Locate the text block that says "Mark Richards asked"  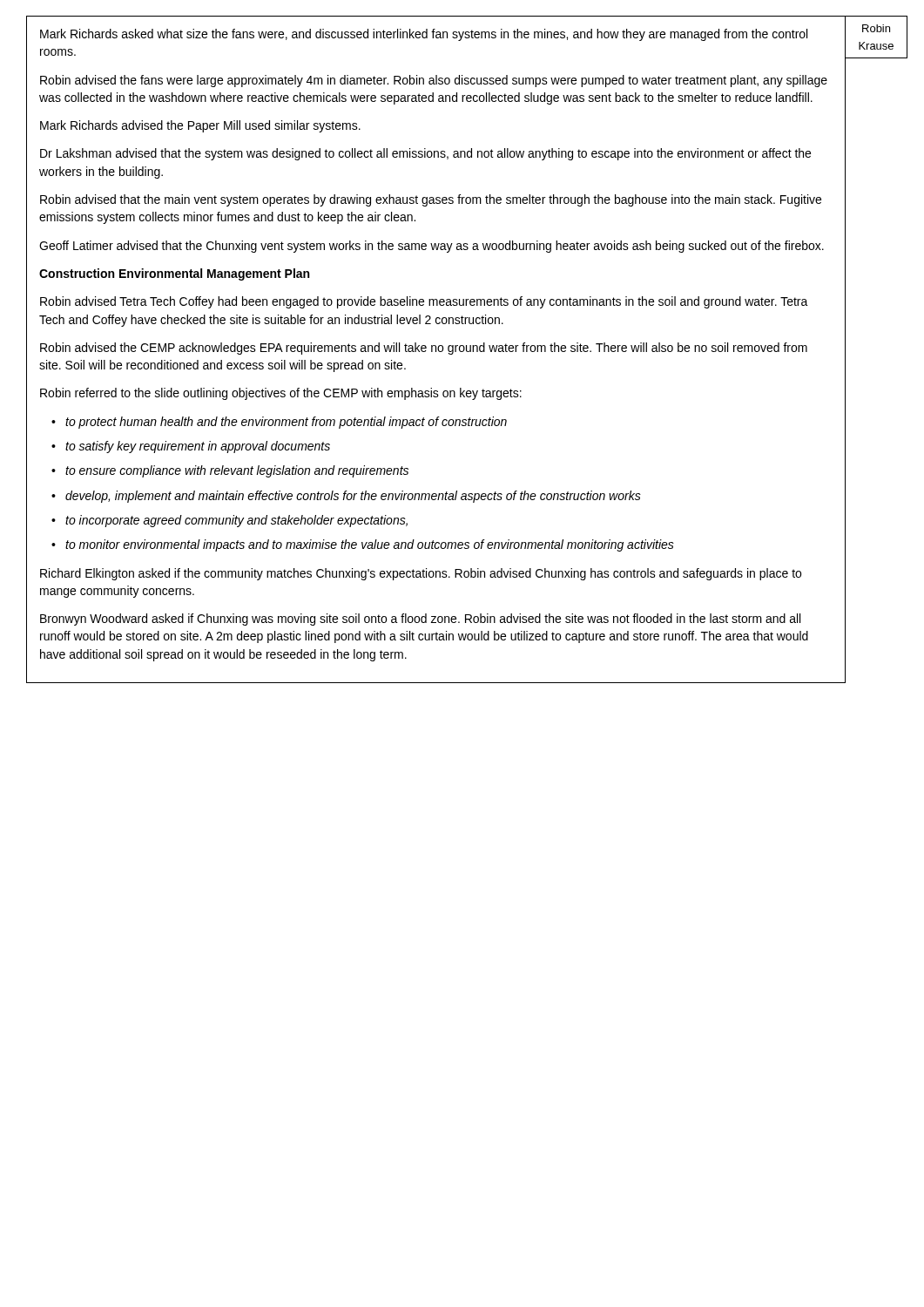pos(424,43)
